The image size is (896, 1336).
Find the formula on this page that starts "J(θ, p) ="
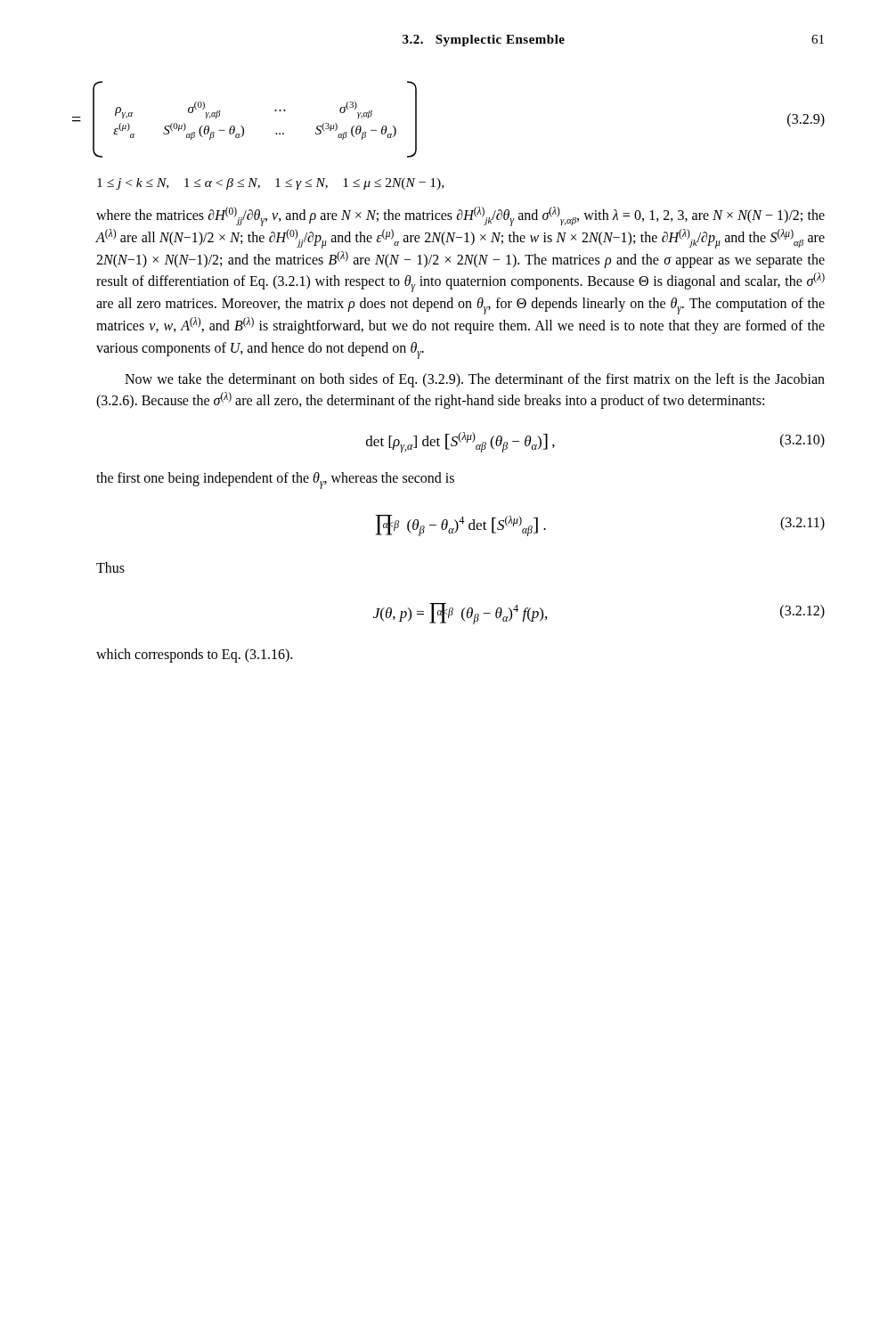tap(463, 613)
